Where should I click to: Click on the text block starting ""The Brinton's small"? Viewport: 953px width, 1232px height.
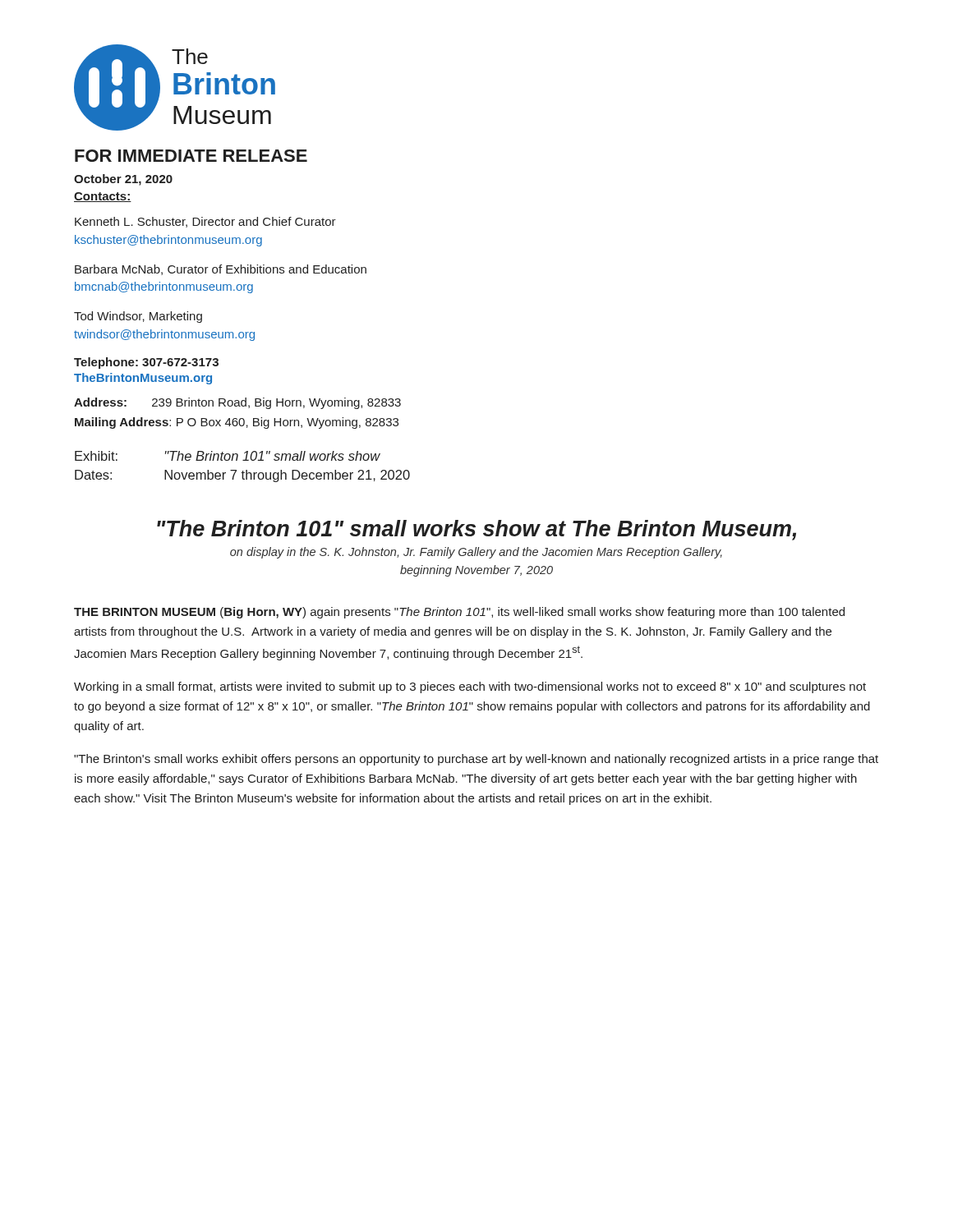pos(476,779)
